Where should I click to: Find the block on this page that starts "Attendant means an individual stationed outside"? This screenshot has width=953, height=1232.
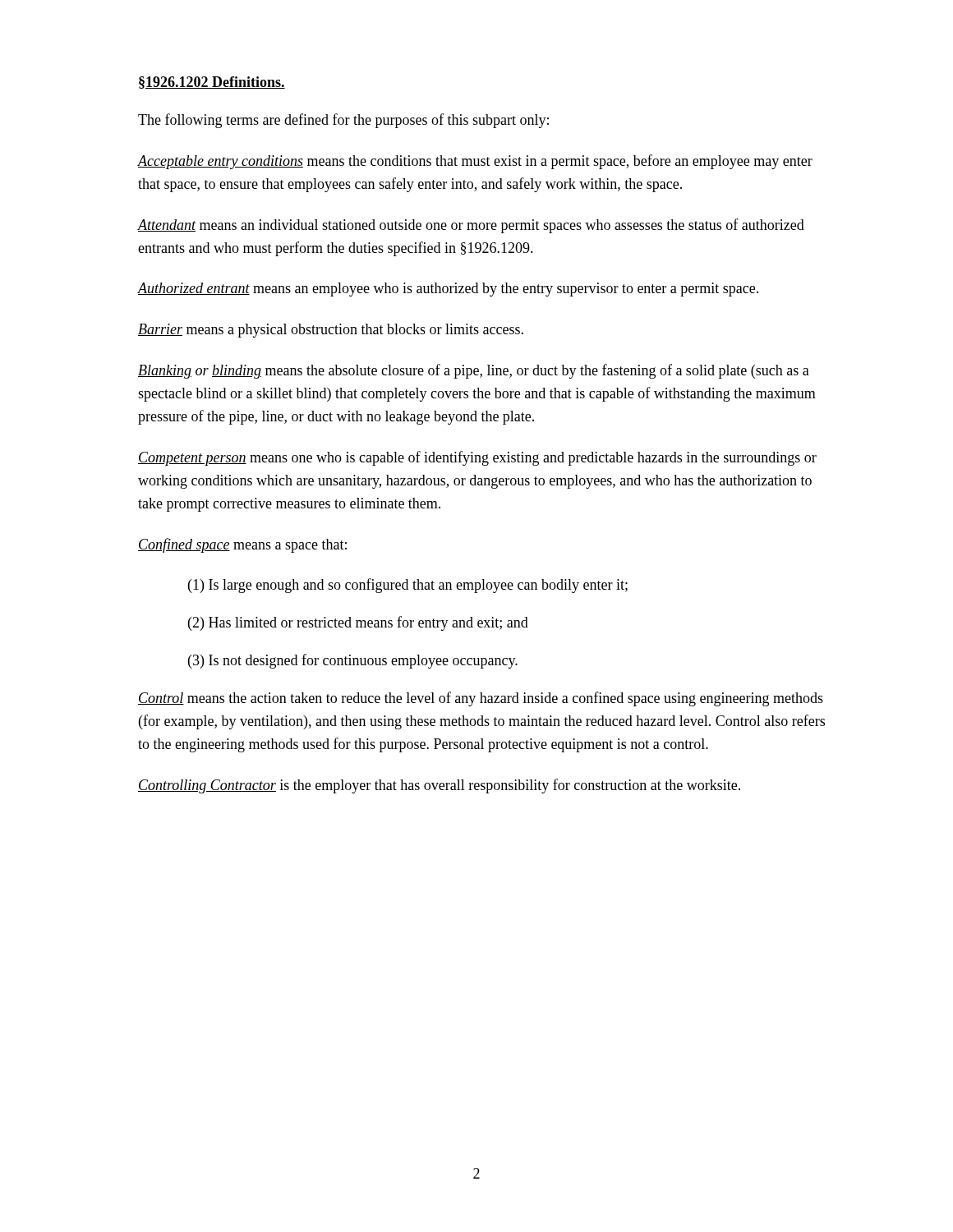click(471, 236)
